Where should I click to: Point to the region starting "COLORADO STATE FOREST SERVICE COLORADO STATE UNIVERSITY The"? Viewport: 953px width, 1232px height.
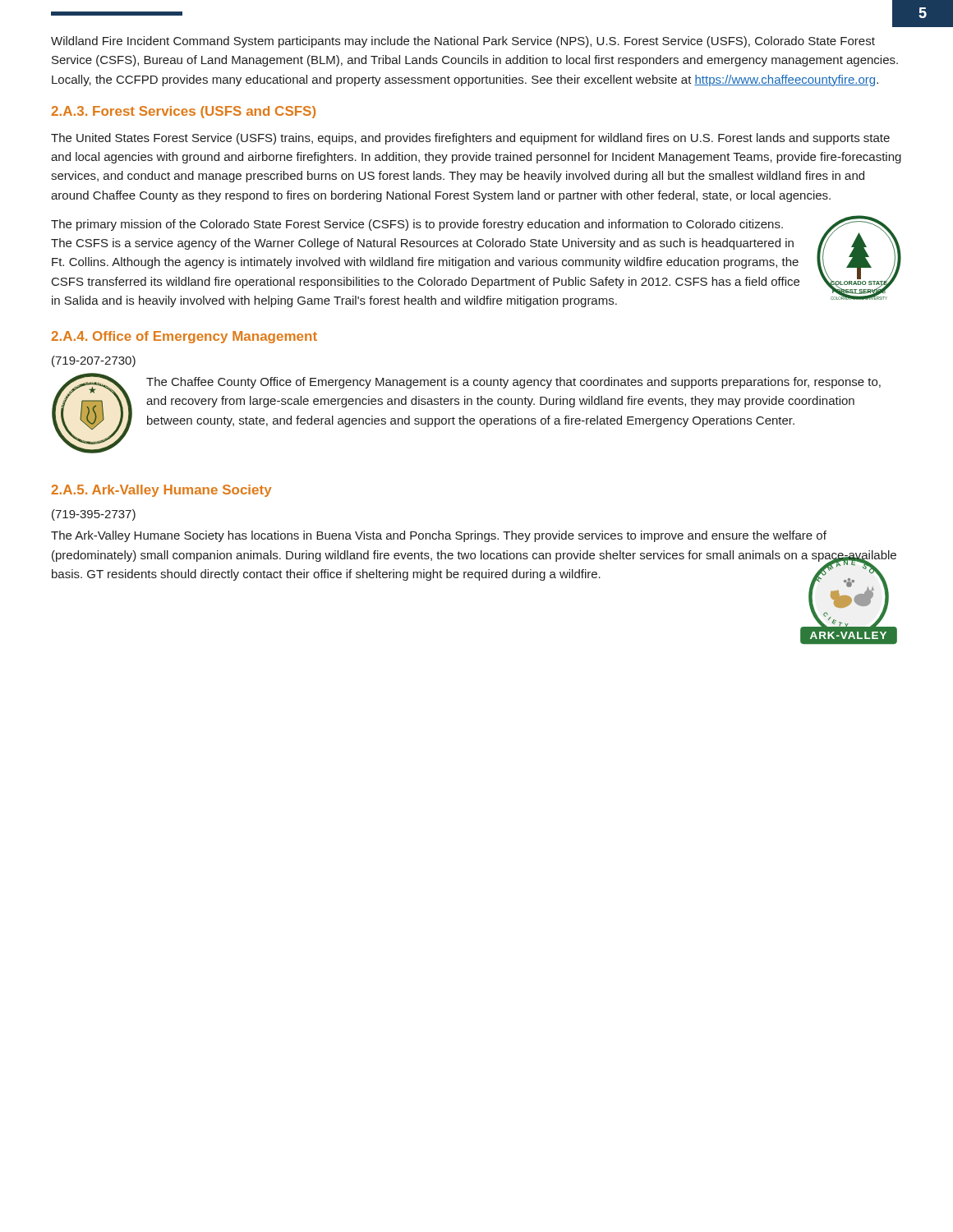click(476, 261)
